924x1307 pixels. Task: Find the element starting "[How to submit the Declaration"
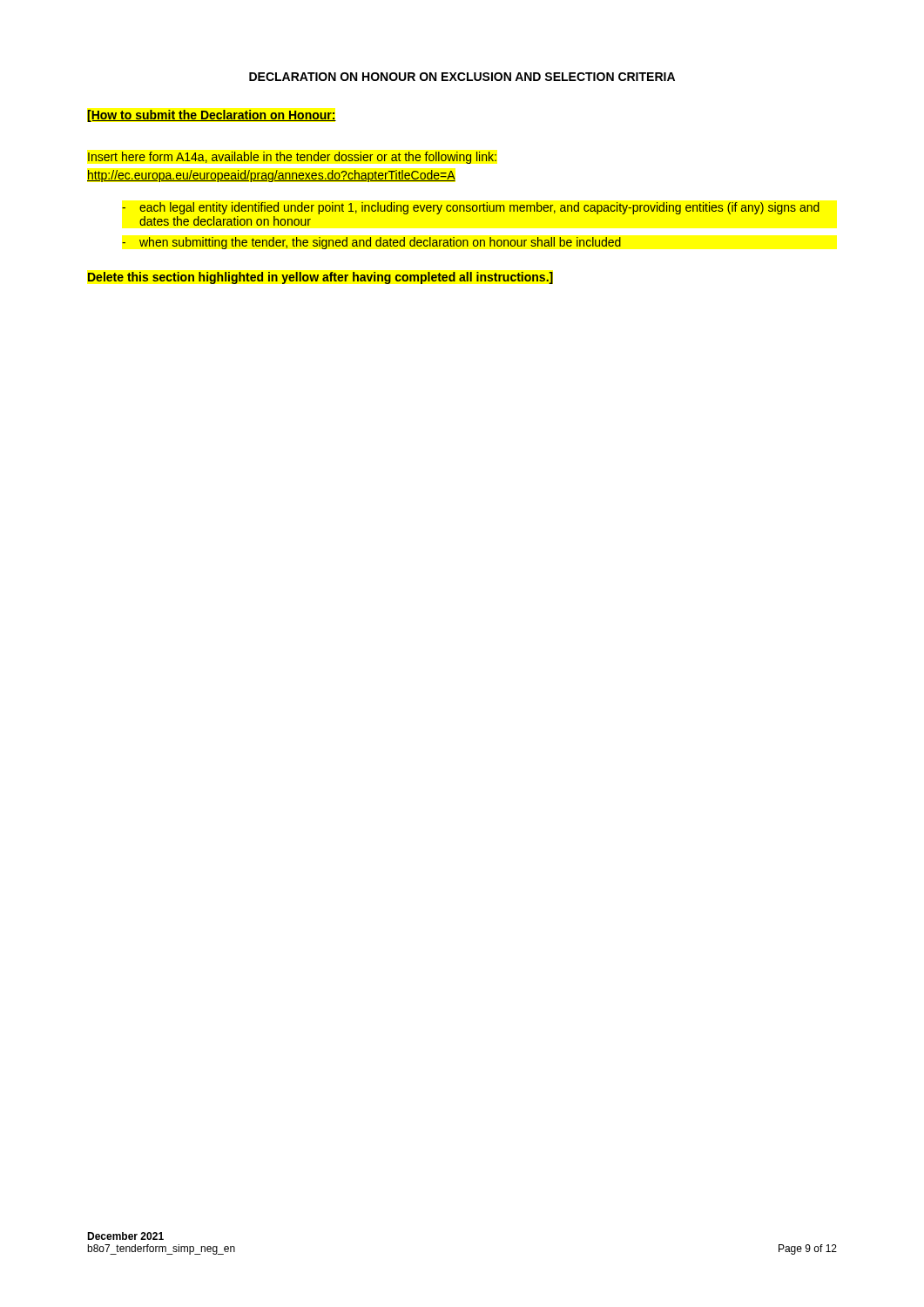211,115
